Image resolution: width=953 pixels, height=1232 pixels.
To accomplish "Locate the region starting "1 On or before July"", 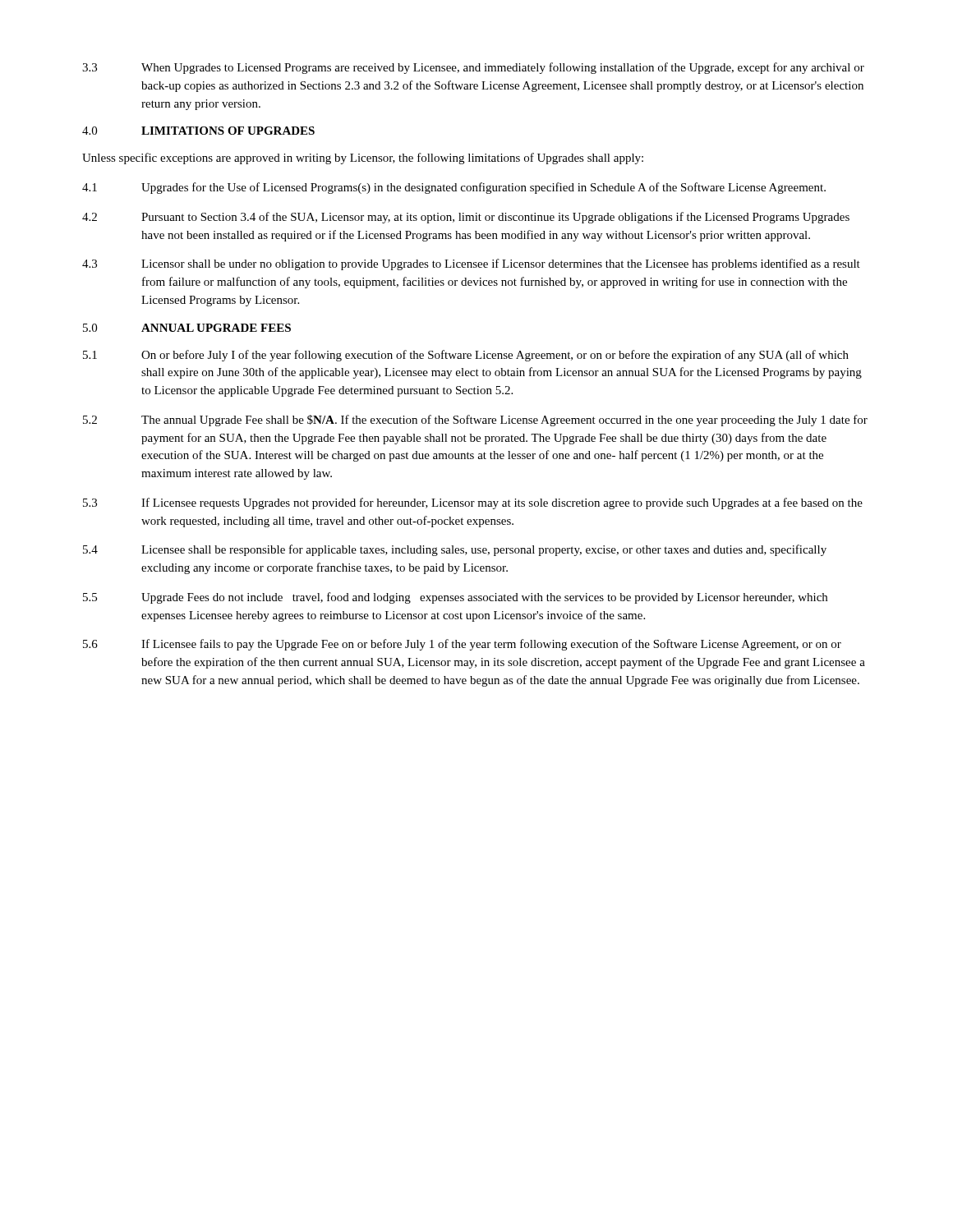I will click(476, 373).
